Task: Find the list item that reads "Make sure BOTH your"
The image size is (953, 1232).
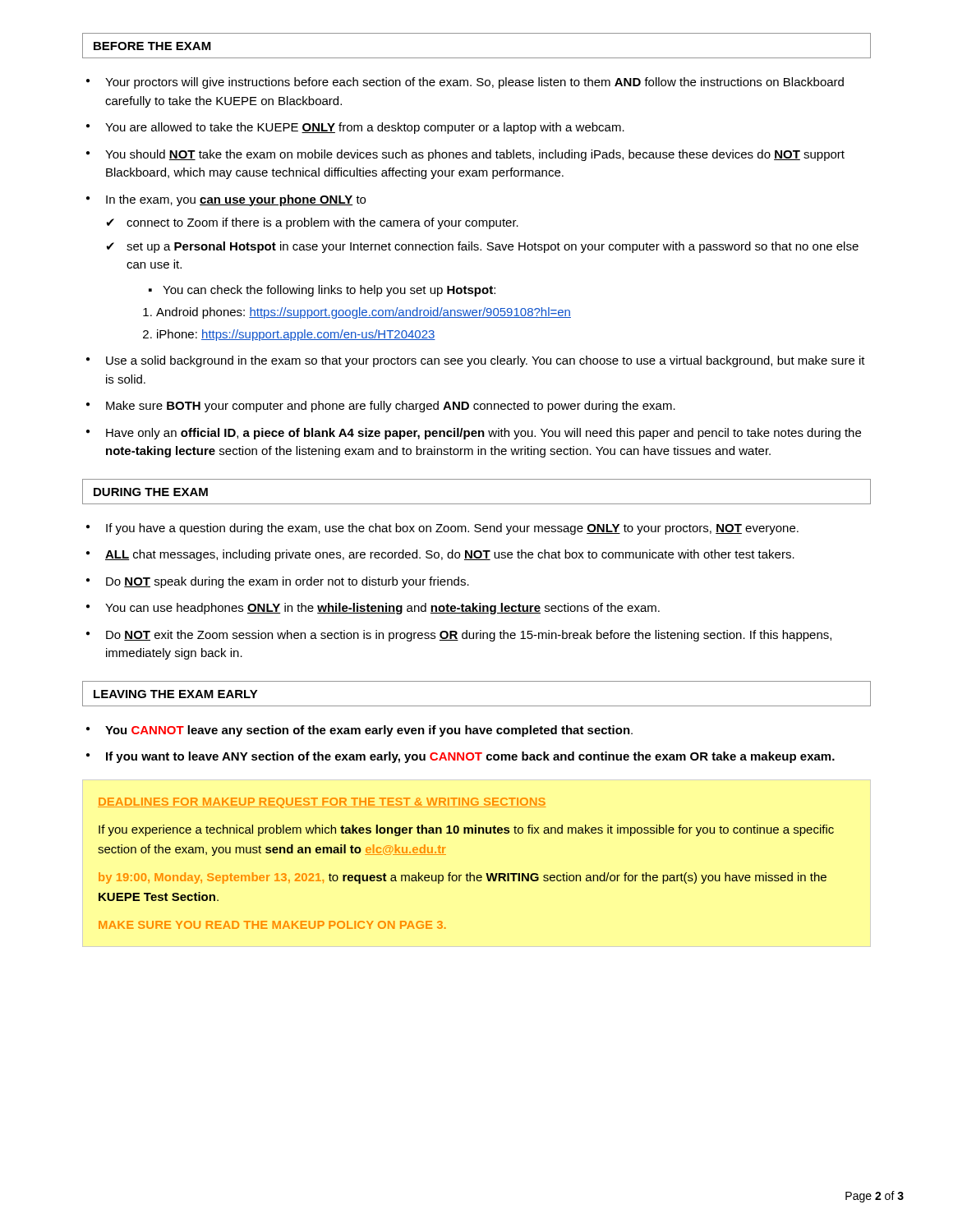Action: pyautogui.click(x=390, y=405)
